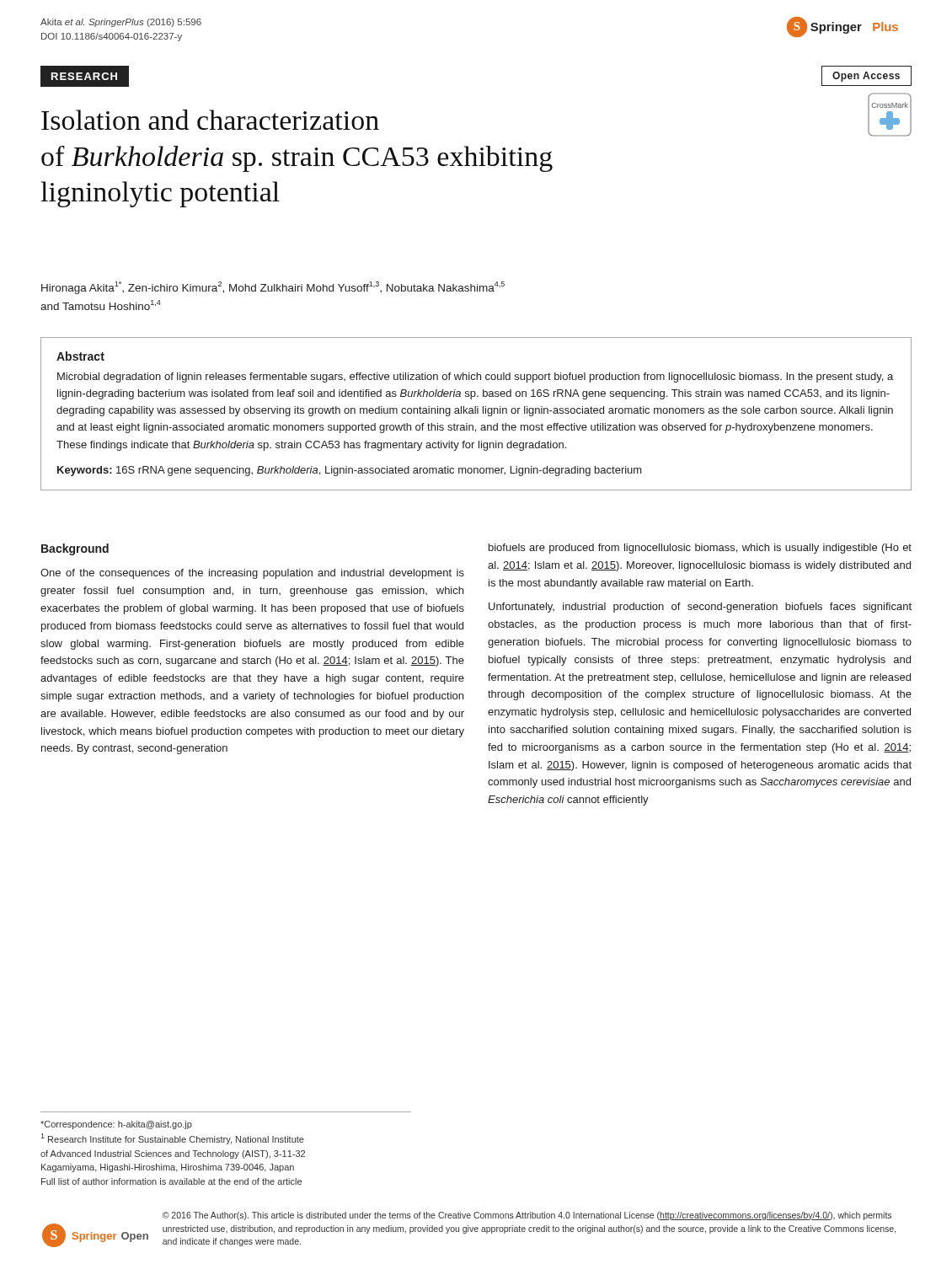Point to the block starting "biofuels are produced from"
The height and width of the screenshot is (1264, 952).
coord(700,674)
